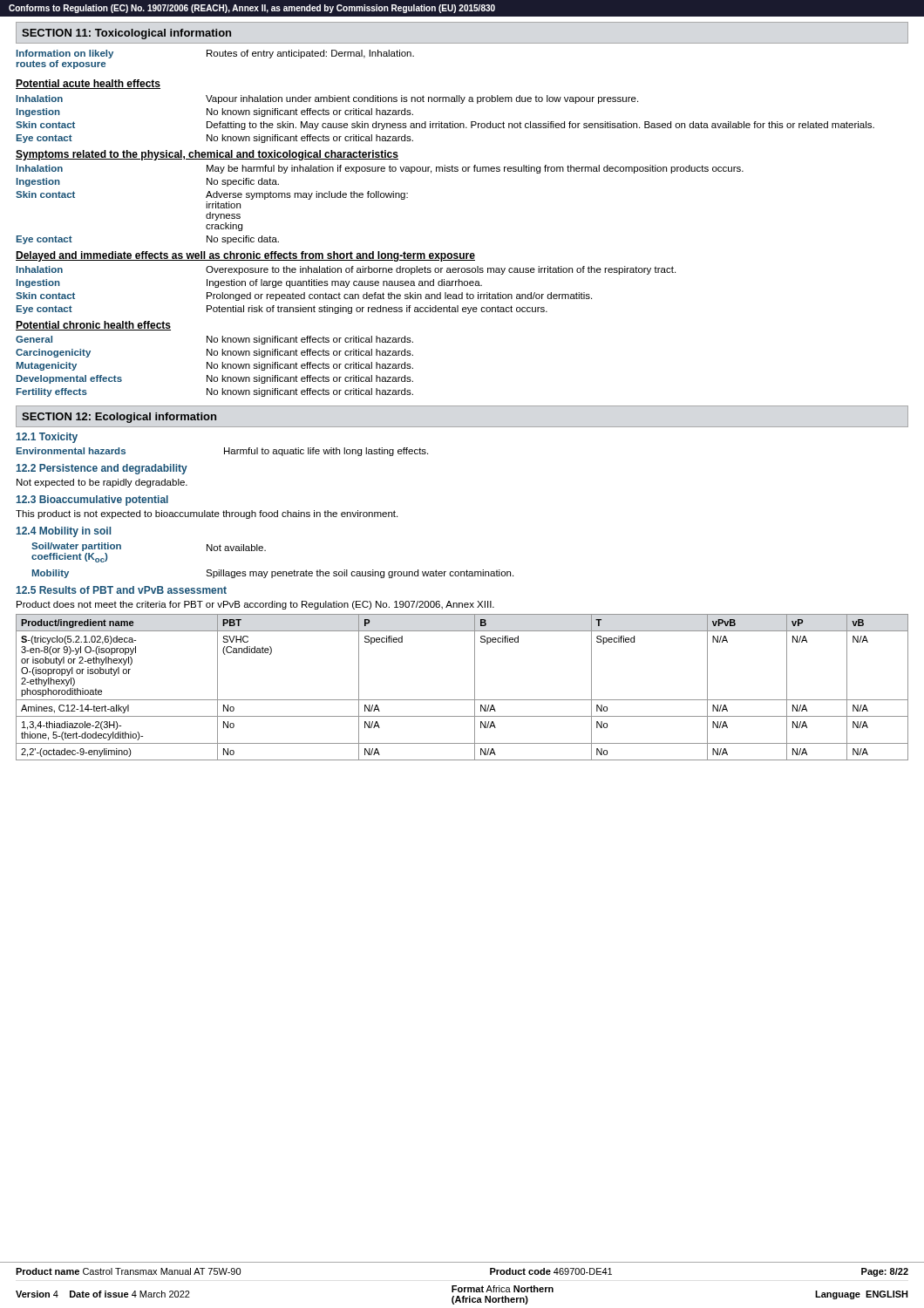
Task: Find the section header that reads "12.2 Persistence and degradability"
Action: point(101,468)
